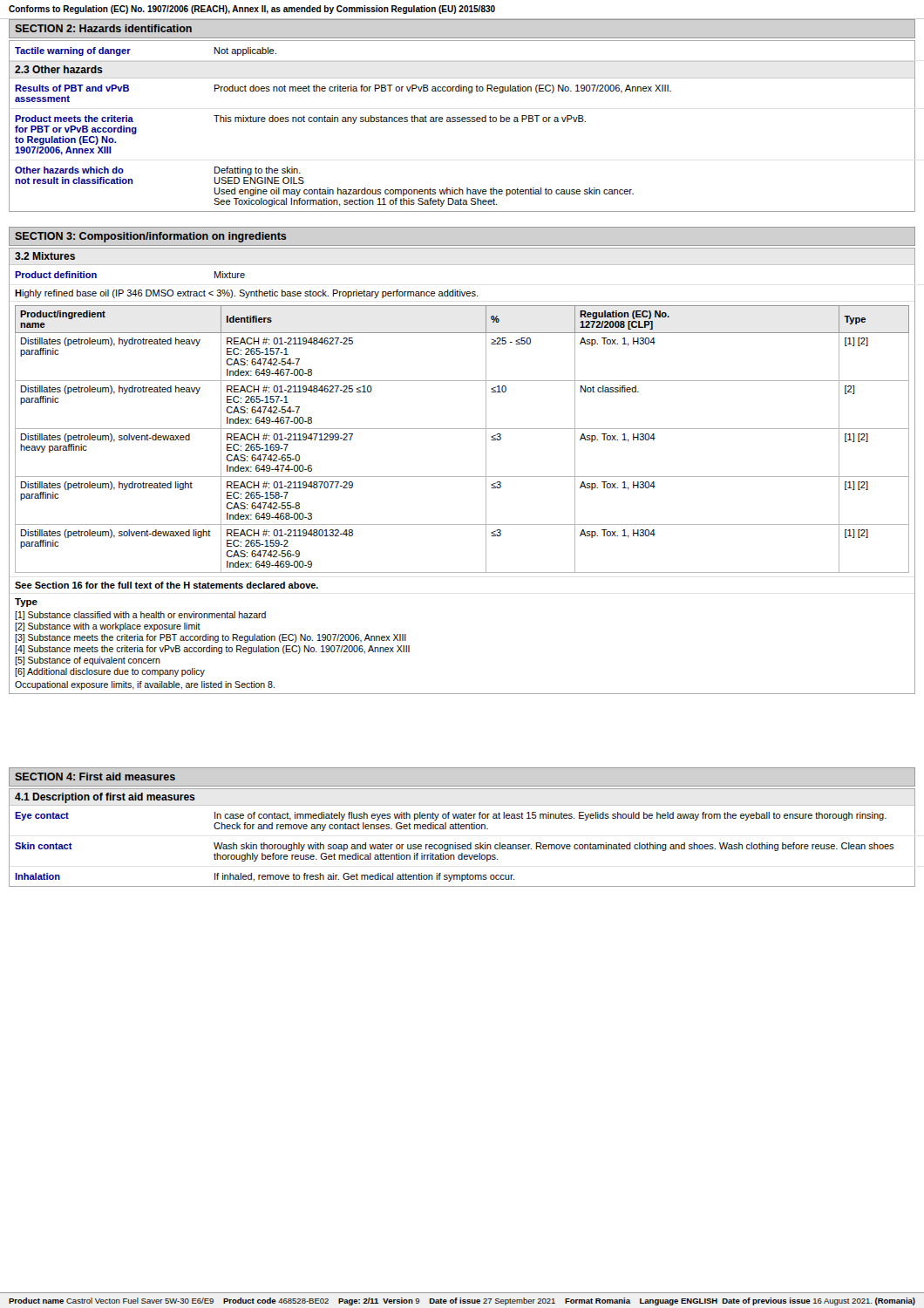Locate the text block starting "4.1 Description of"
The height and width of the screenshot is (1308, 924).
coord(105,797)
